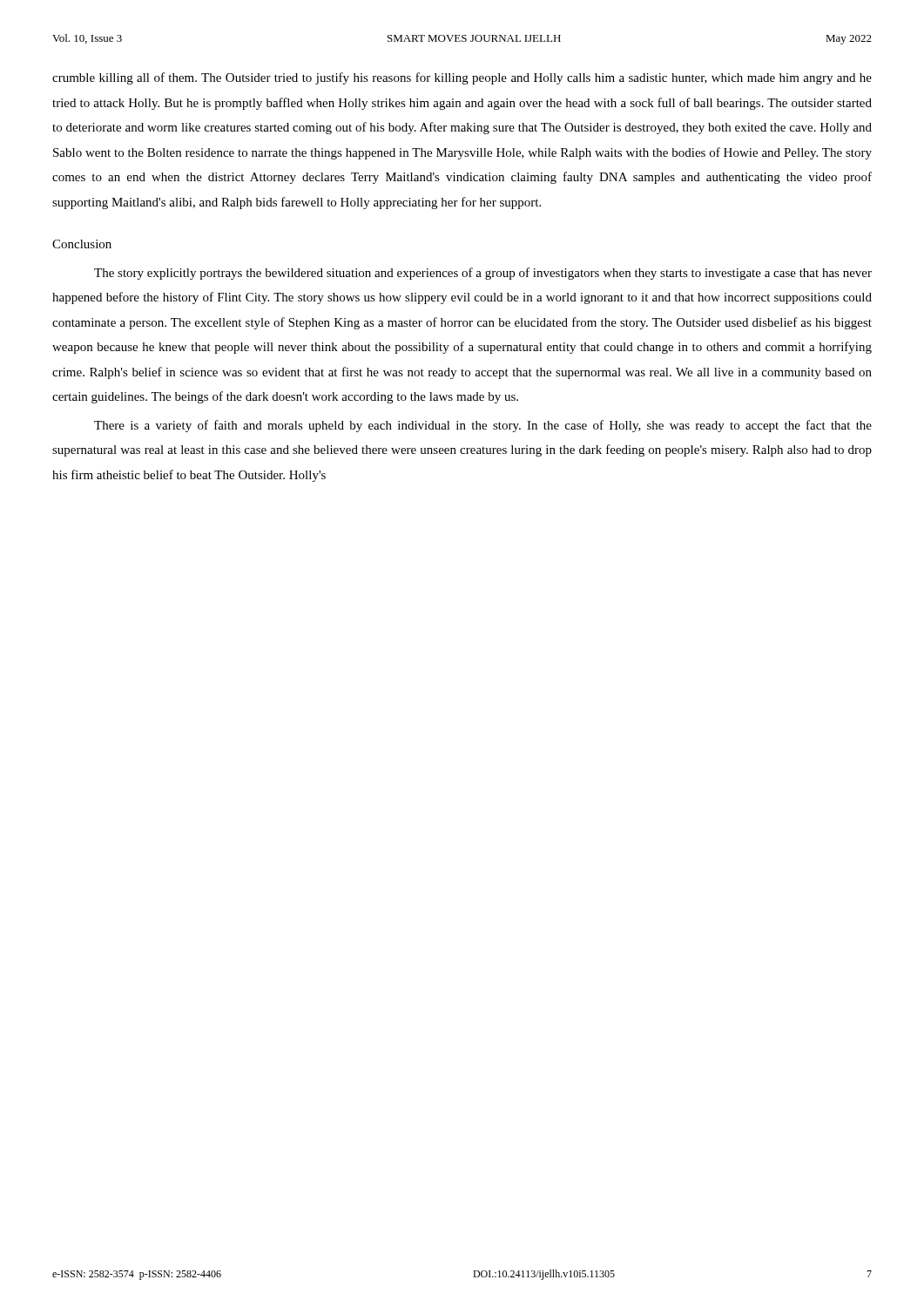Find the text block that says "There is a variety"
Viewport: 924px width, 1307px height.
click(462, 450)
